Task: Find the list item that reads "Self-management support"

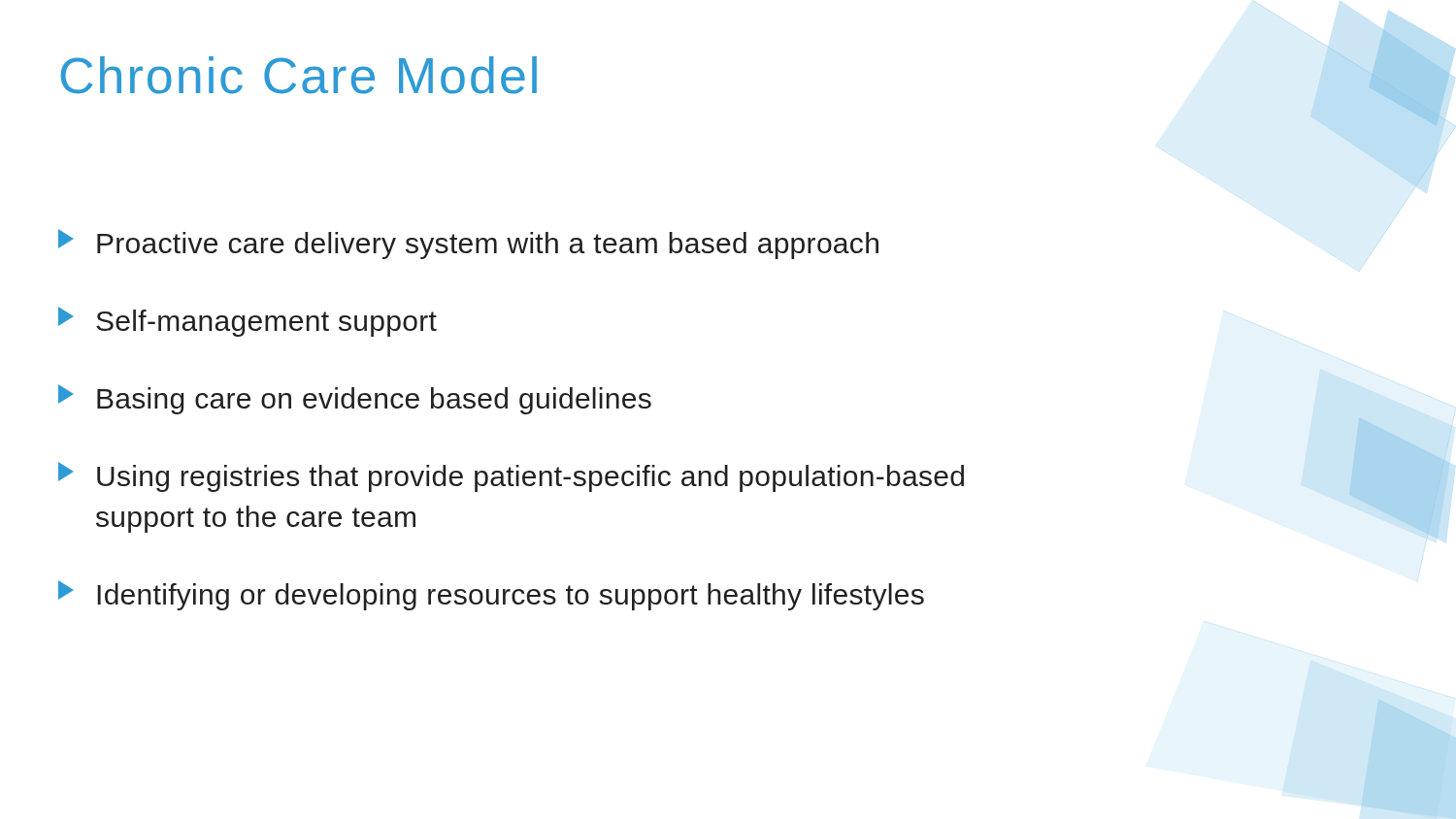Action: (248, 321)
